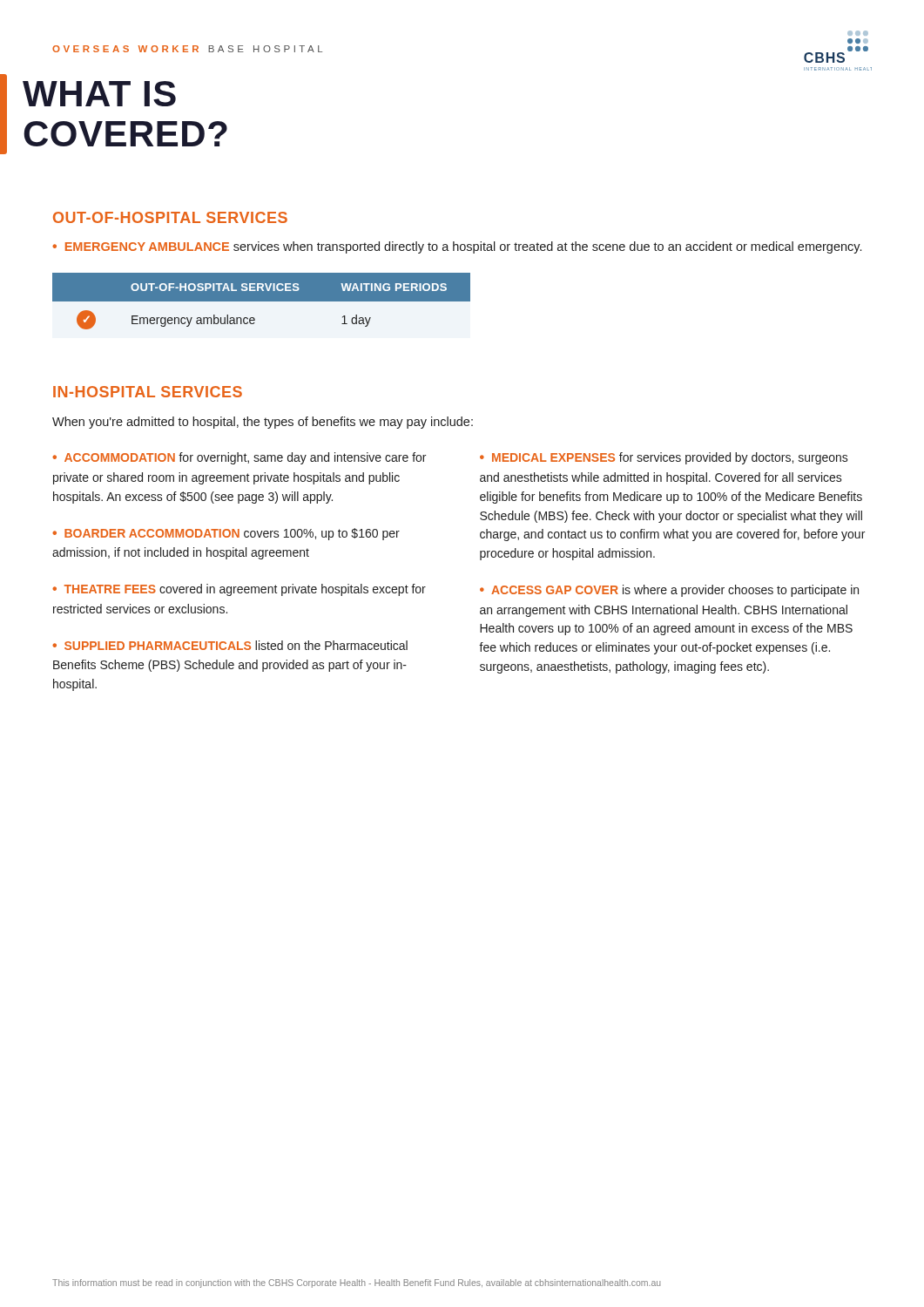Locate the list item that says "• EMERGENCY AMBULANCE services"
The image size is (924, 1307).
[457, 246]
